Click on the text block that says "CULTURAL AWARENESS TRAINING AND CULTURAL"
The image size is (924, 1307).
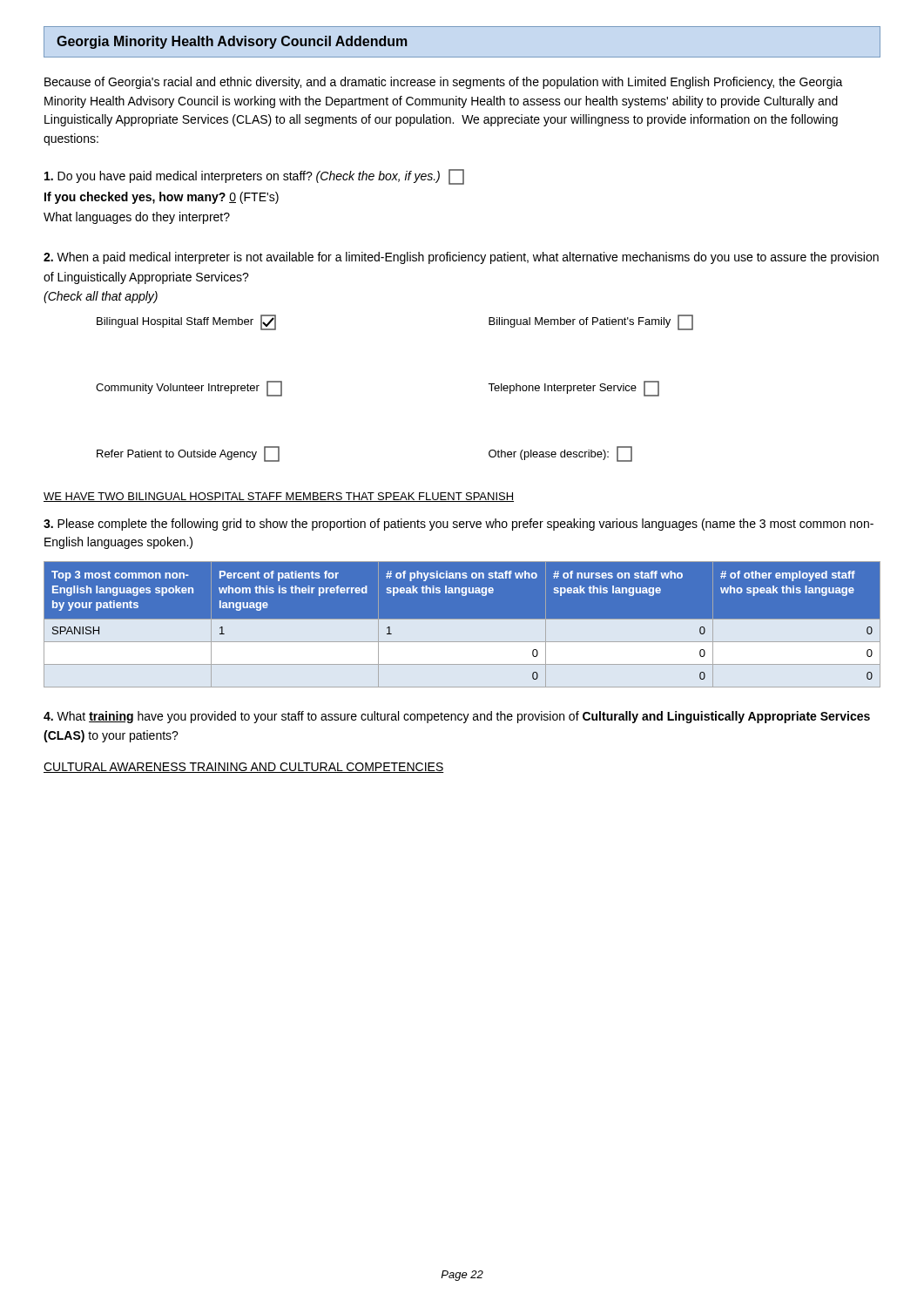[244, 766]
